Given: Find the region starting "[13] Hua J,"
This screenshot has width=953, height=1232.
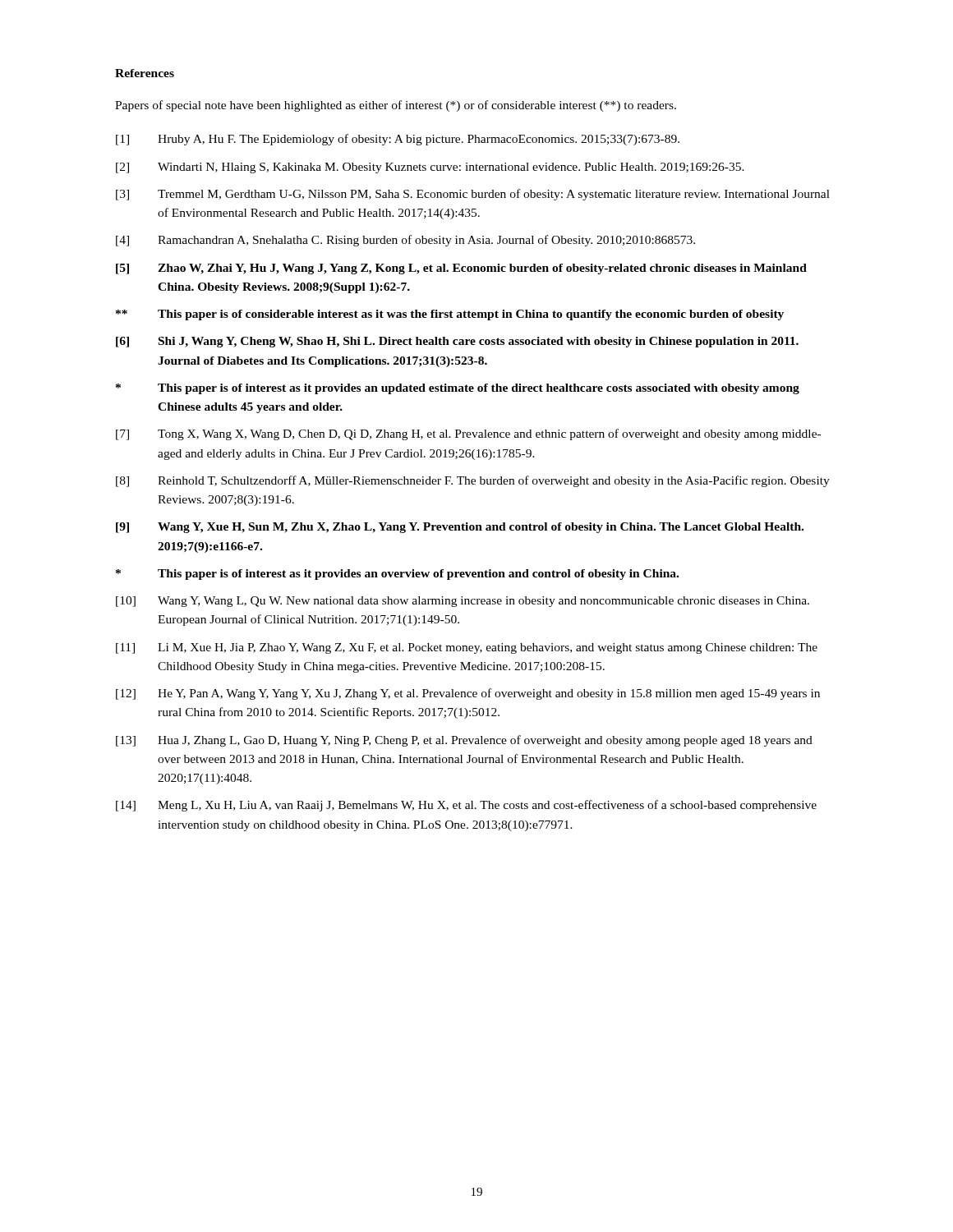Looking at the screenshot, I should tap(476, 758).
